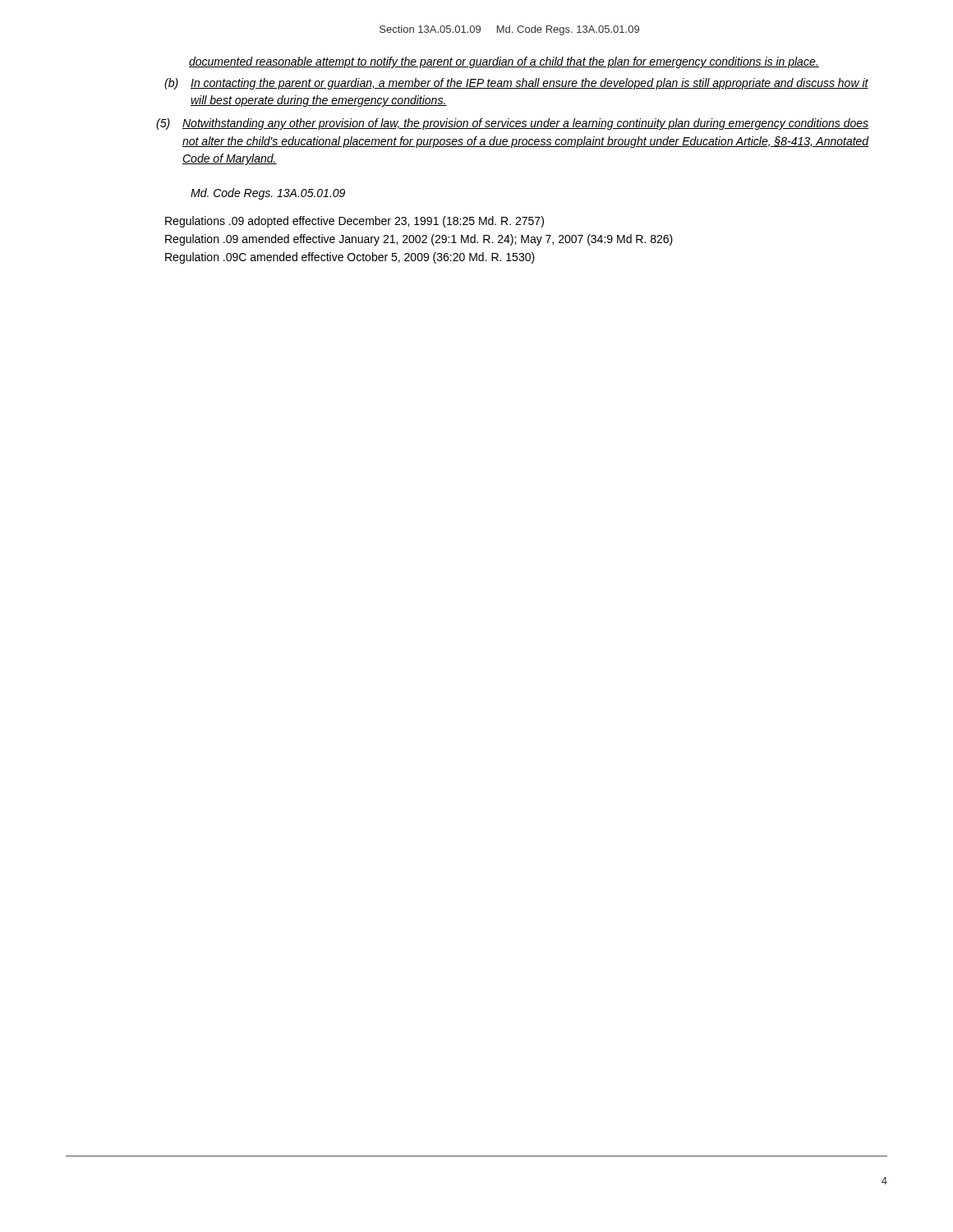Where is the passage that starts "documented reasonable attempt to notify"?
Image resolution: width=953 pixels, height=1232 pixels.
click(x=504, y=62)
